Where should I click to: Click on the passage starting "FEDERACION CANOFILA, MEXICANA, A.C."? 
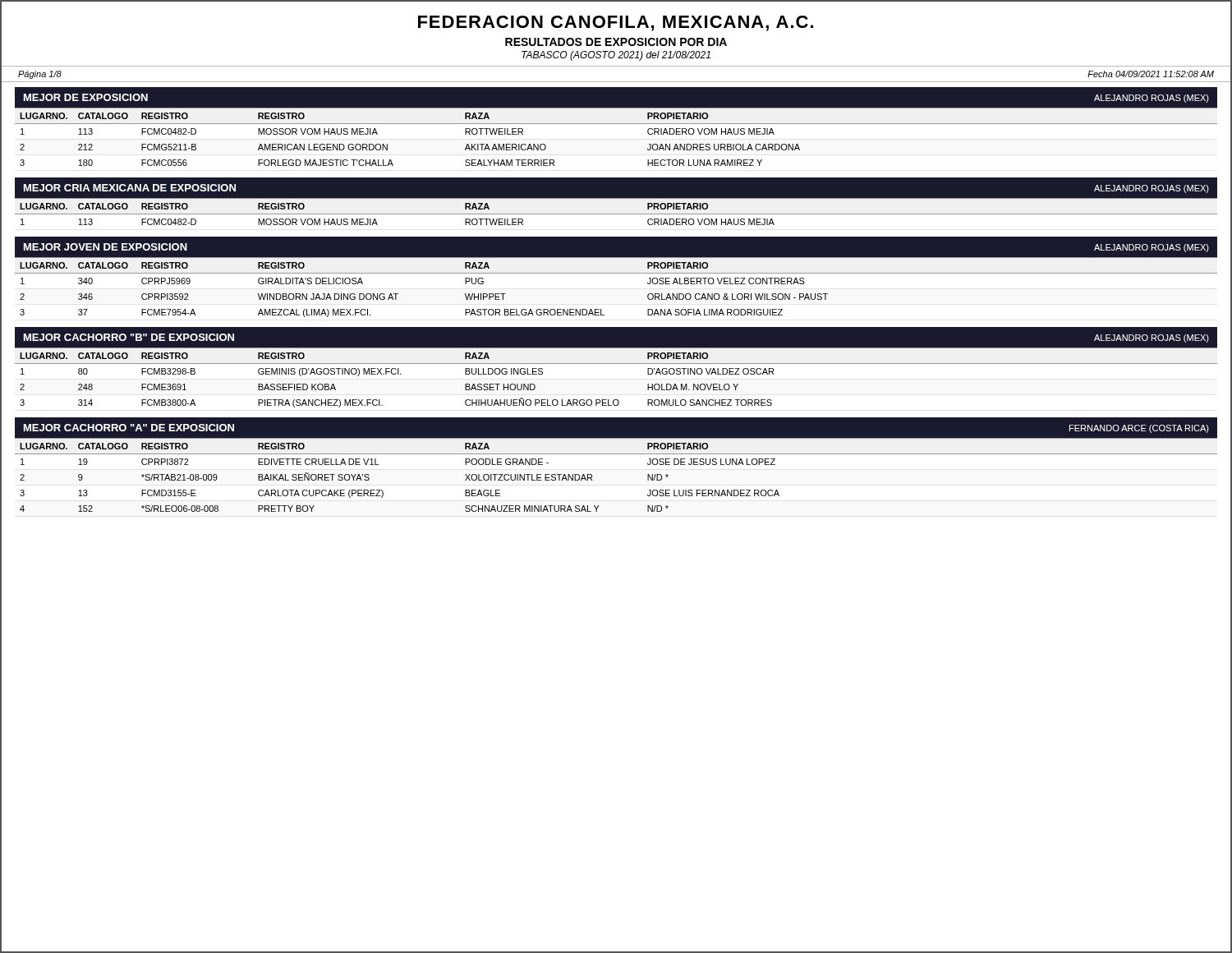pos(616,22)
